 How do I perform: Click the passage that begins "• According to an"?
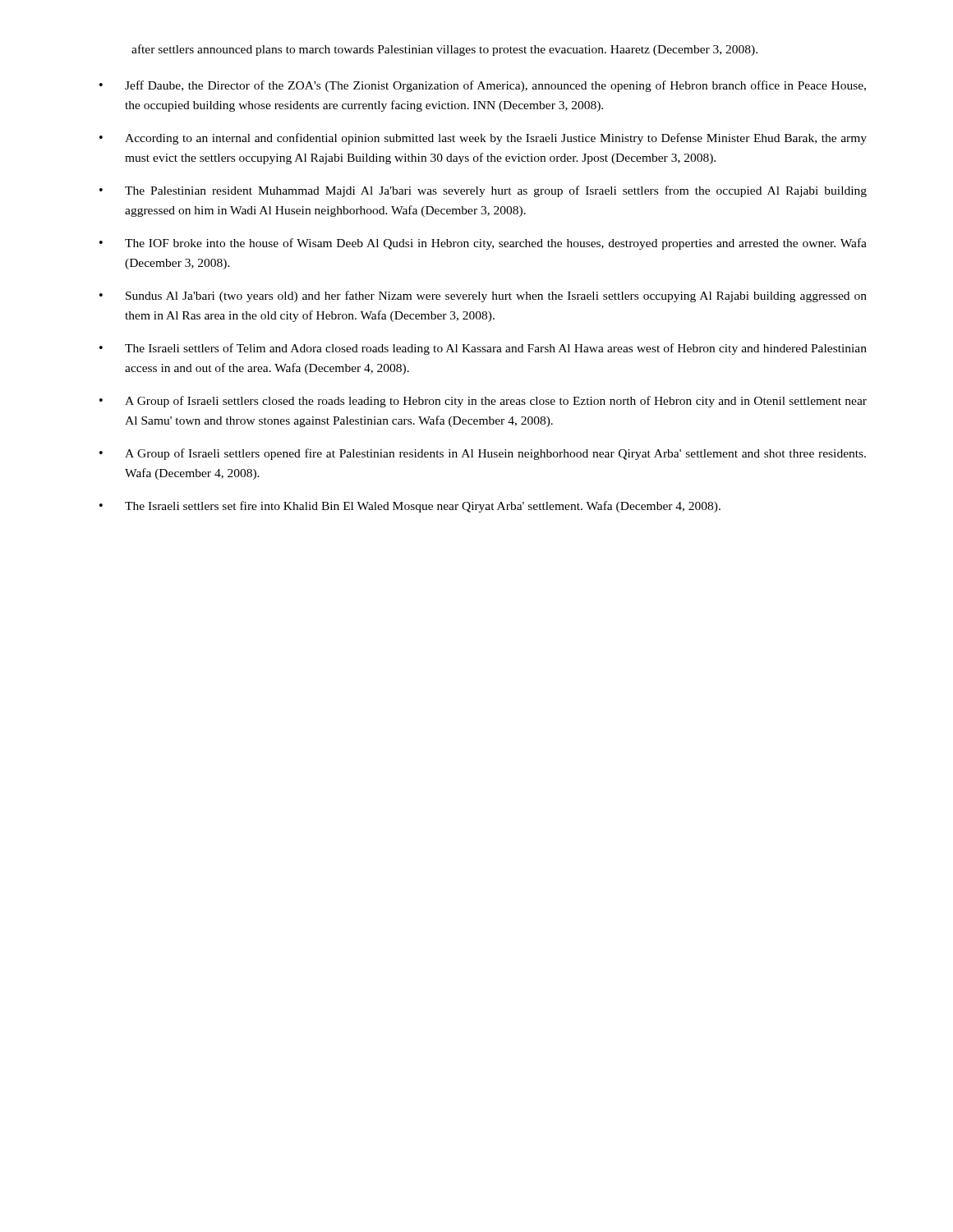(483, 148)
